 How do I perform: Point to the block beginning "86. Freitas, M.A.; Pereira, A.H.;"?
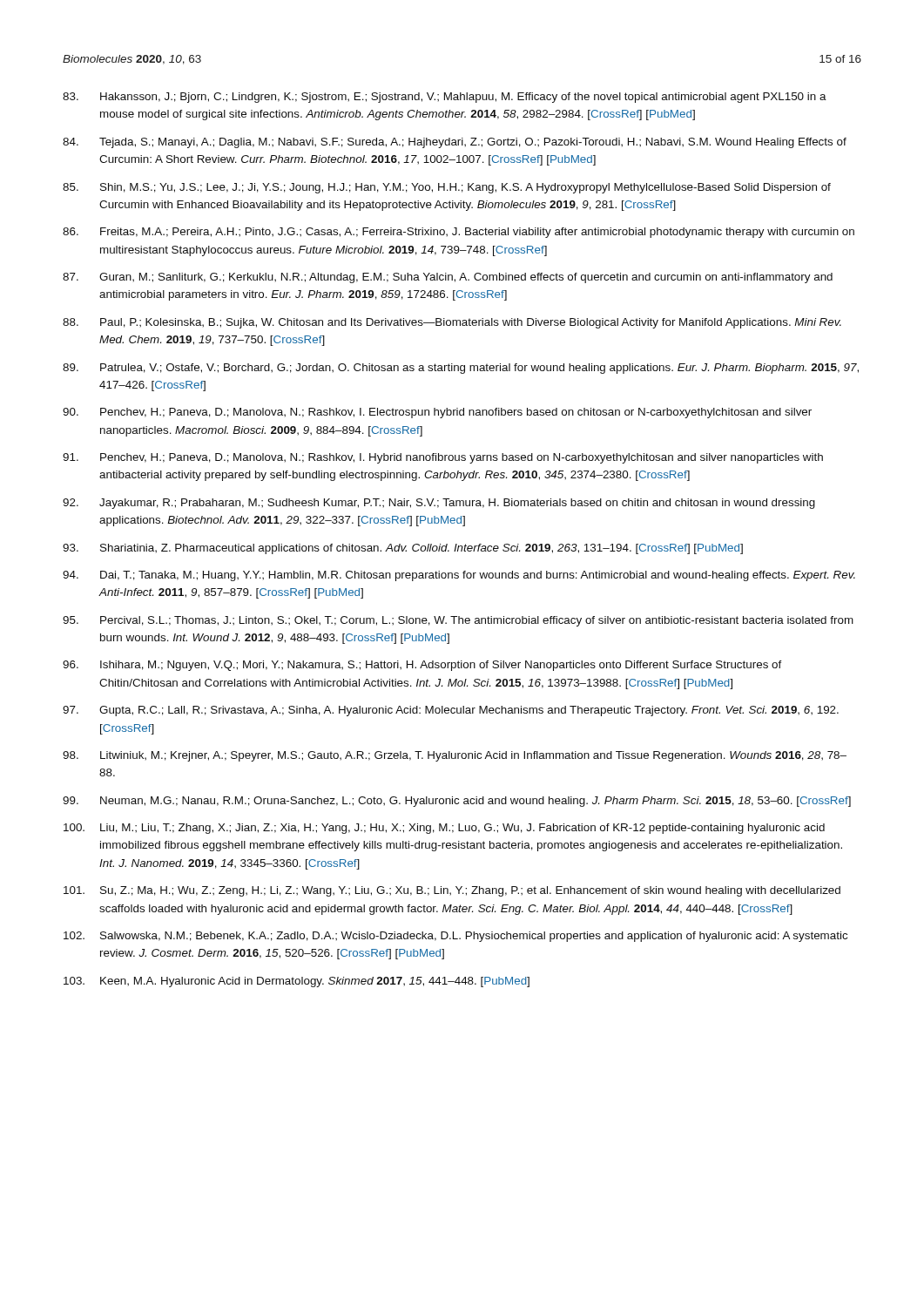tap(462, 241)
